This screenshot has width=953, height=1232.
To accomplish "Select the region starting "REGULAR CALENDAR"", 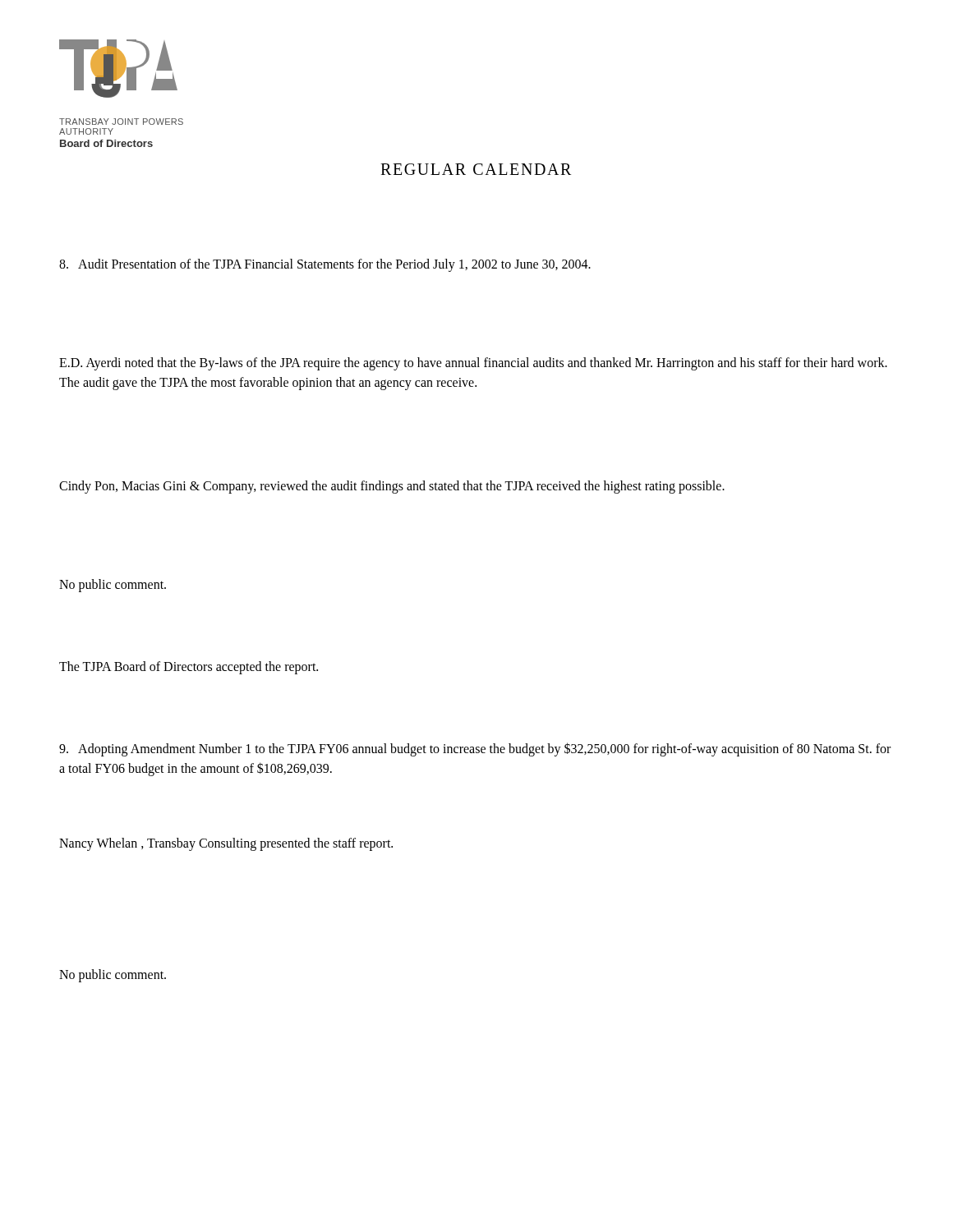I will pyautogui.click(x=476, y=169).
